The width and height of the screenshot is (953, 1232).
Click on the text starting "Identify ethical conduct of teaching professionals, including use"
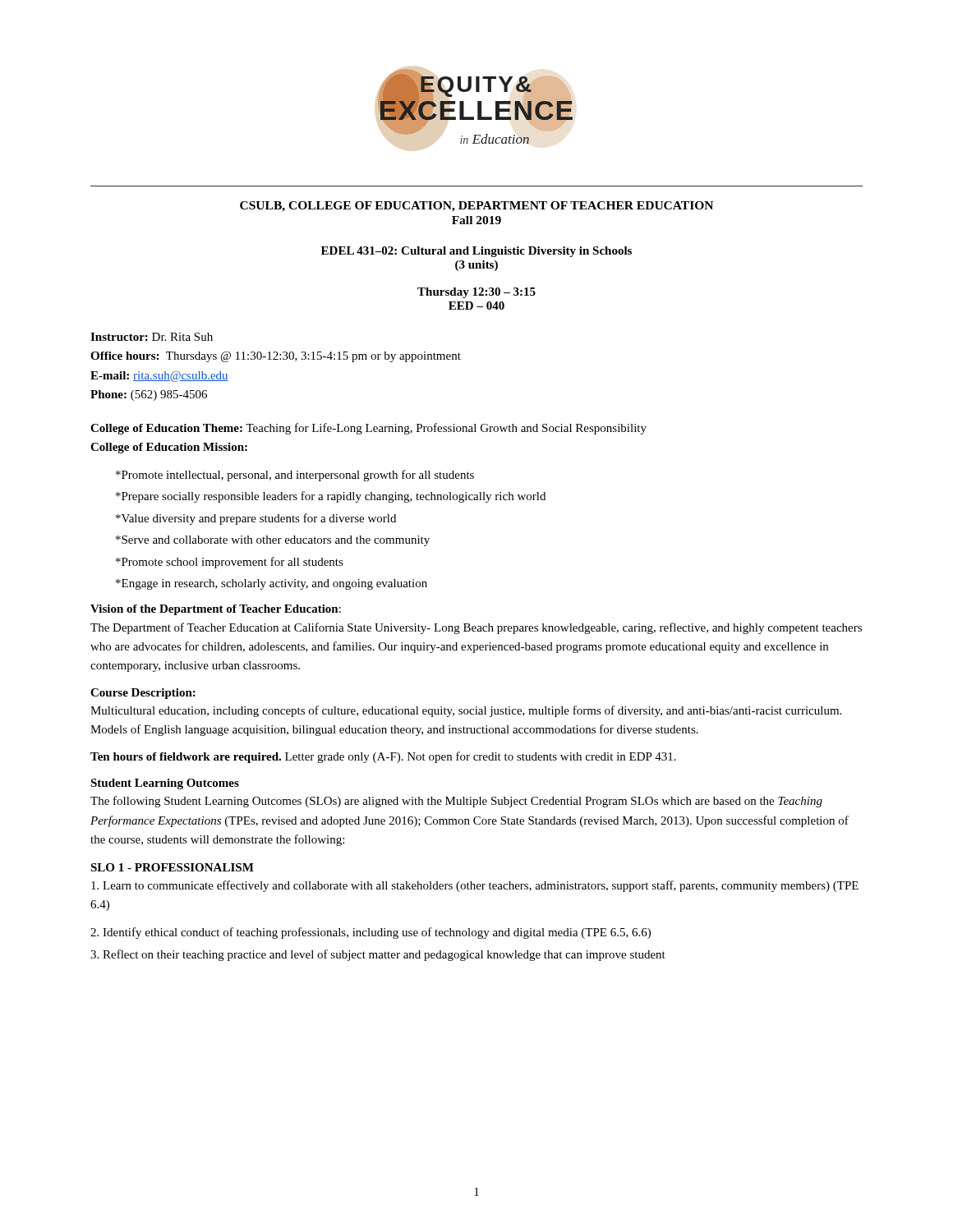pos(371,932)
